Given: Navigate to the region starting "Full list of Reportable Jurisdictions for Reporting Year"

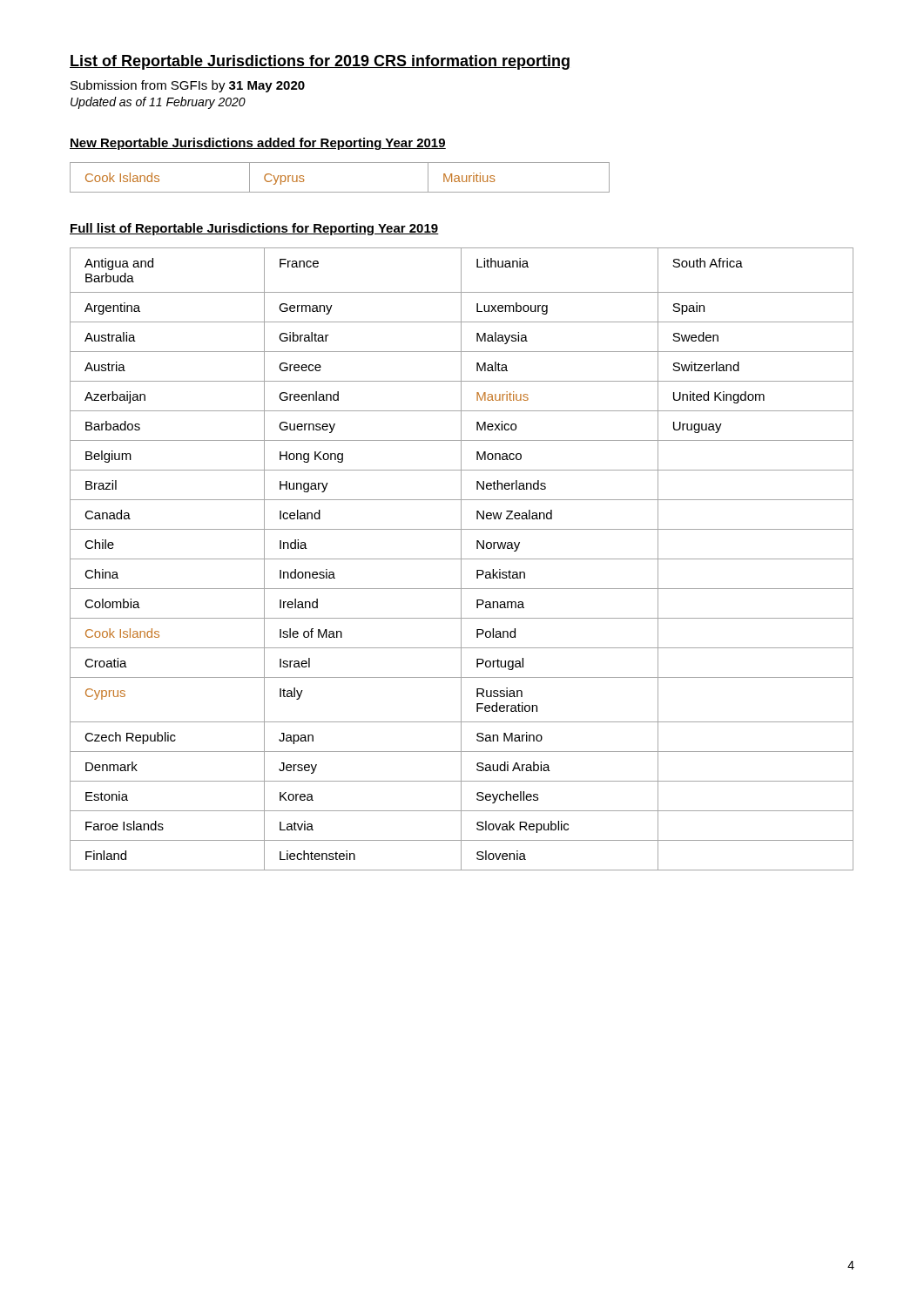Looking at the screenshot, I should (x=254, y=228).
